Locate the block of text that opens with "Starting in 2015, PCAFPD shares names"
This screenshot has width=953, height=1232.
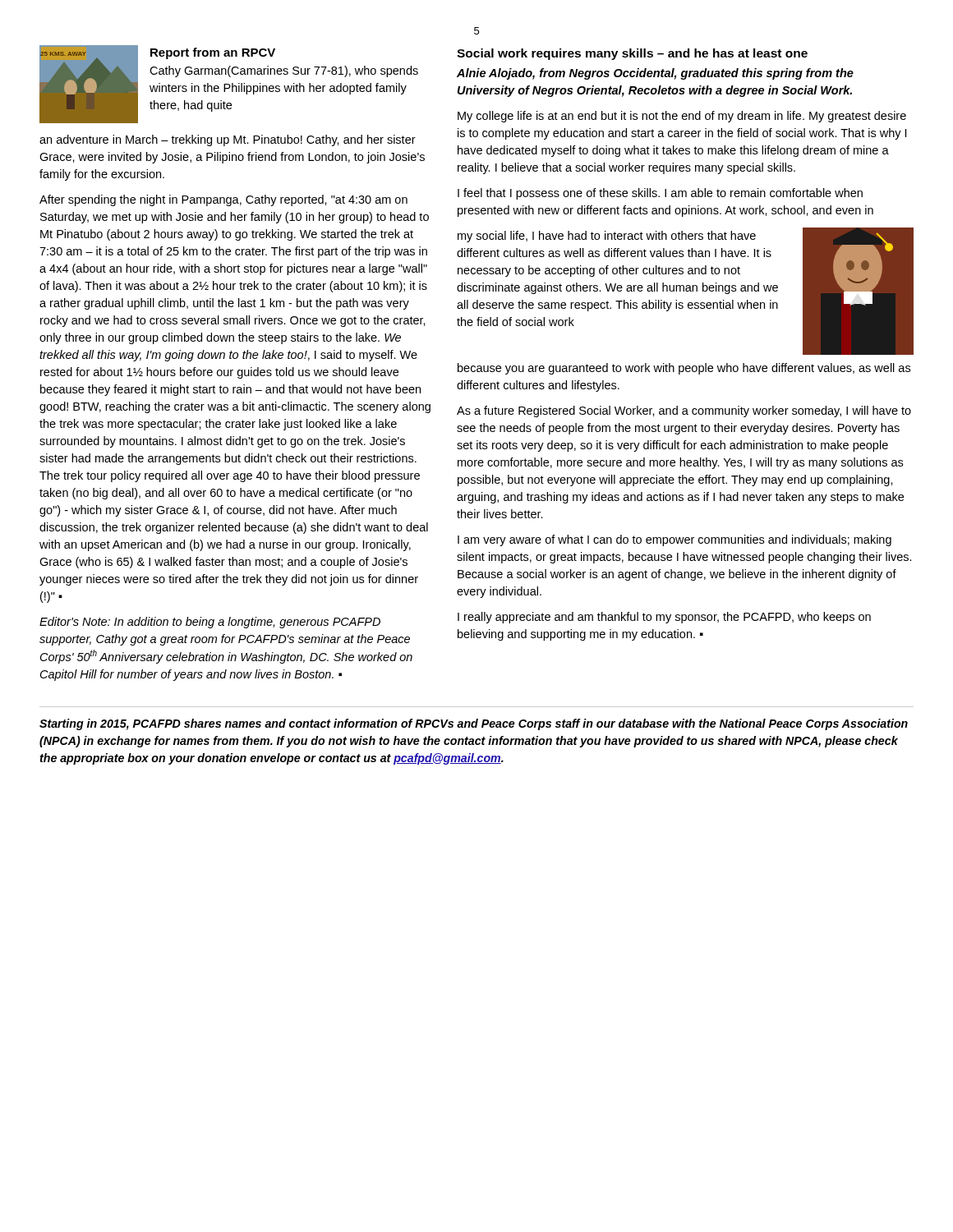tap(476, 741)
